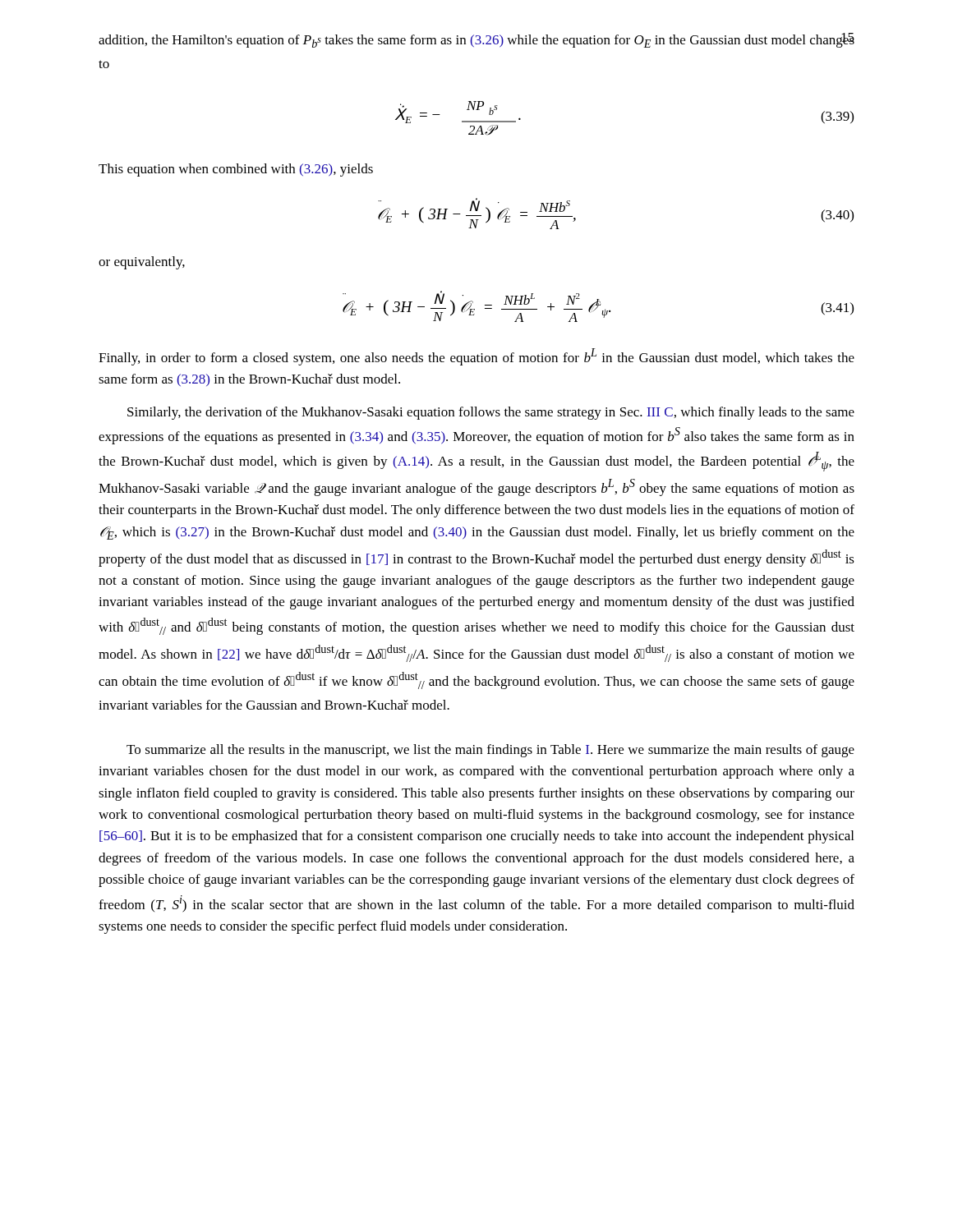Locate the text block that reads "addition, the Hamilton's"

pos(476,52)
